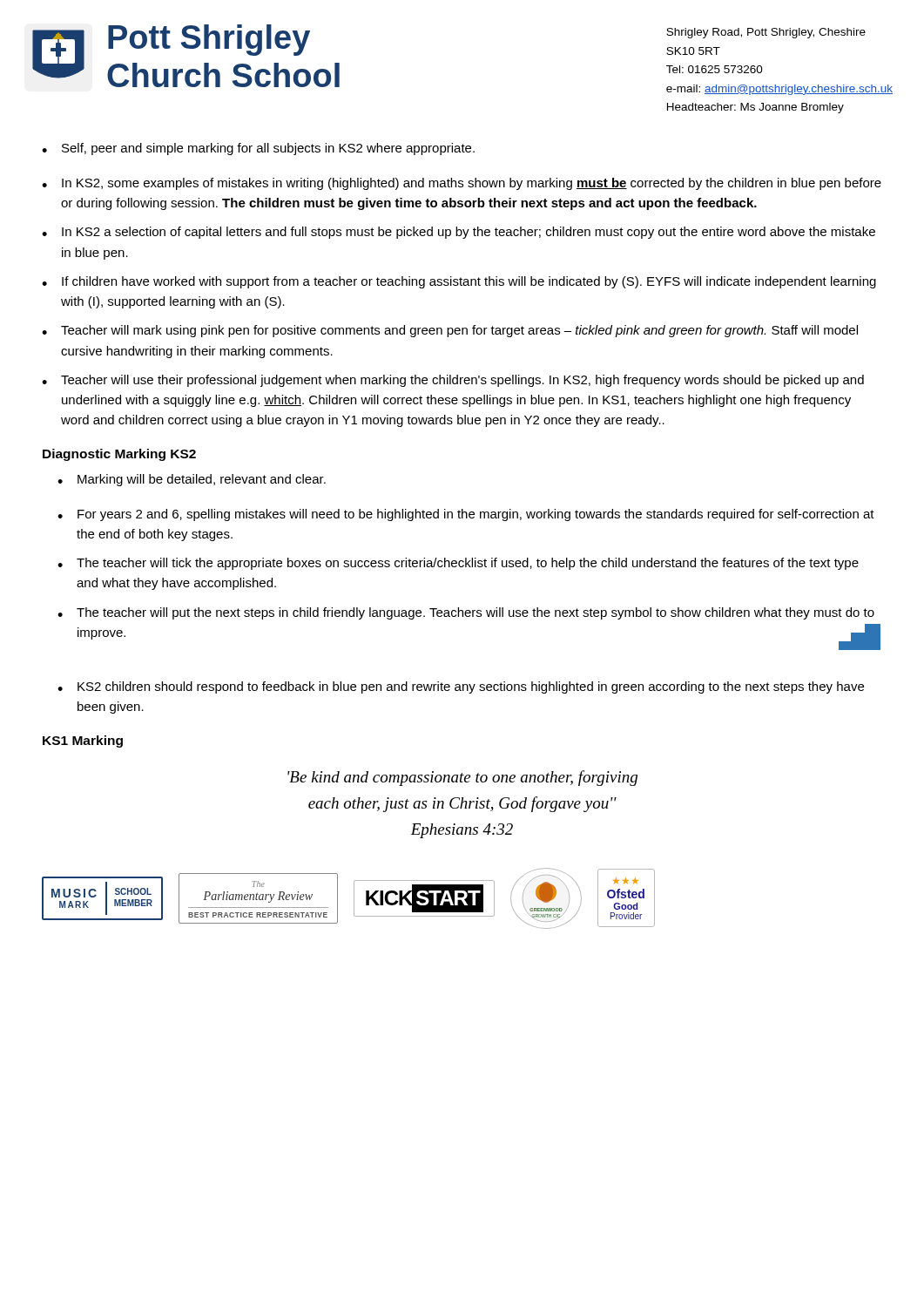Click on the passage starting "• The teacher will tick the appropriate boxes"

[470, 573]
